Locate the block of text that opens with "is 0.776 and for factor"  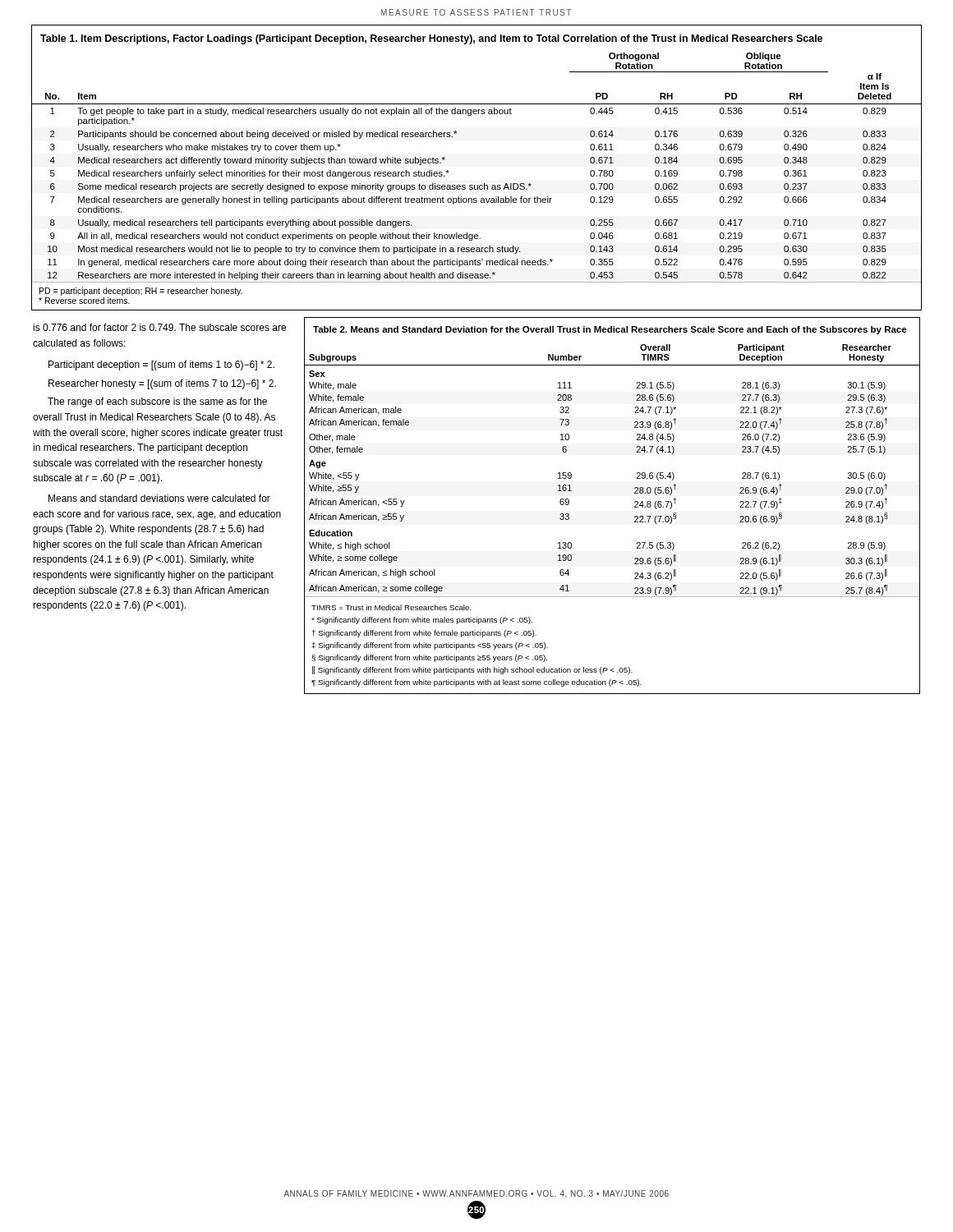click(x=160, y=467)
